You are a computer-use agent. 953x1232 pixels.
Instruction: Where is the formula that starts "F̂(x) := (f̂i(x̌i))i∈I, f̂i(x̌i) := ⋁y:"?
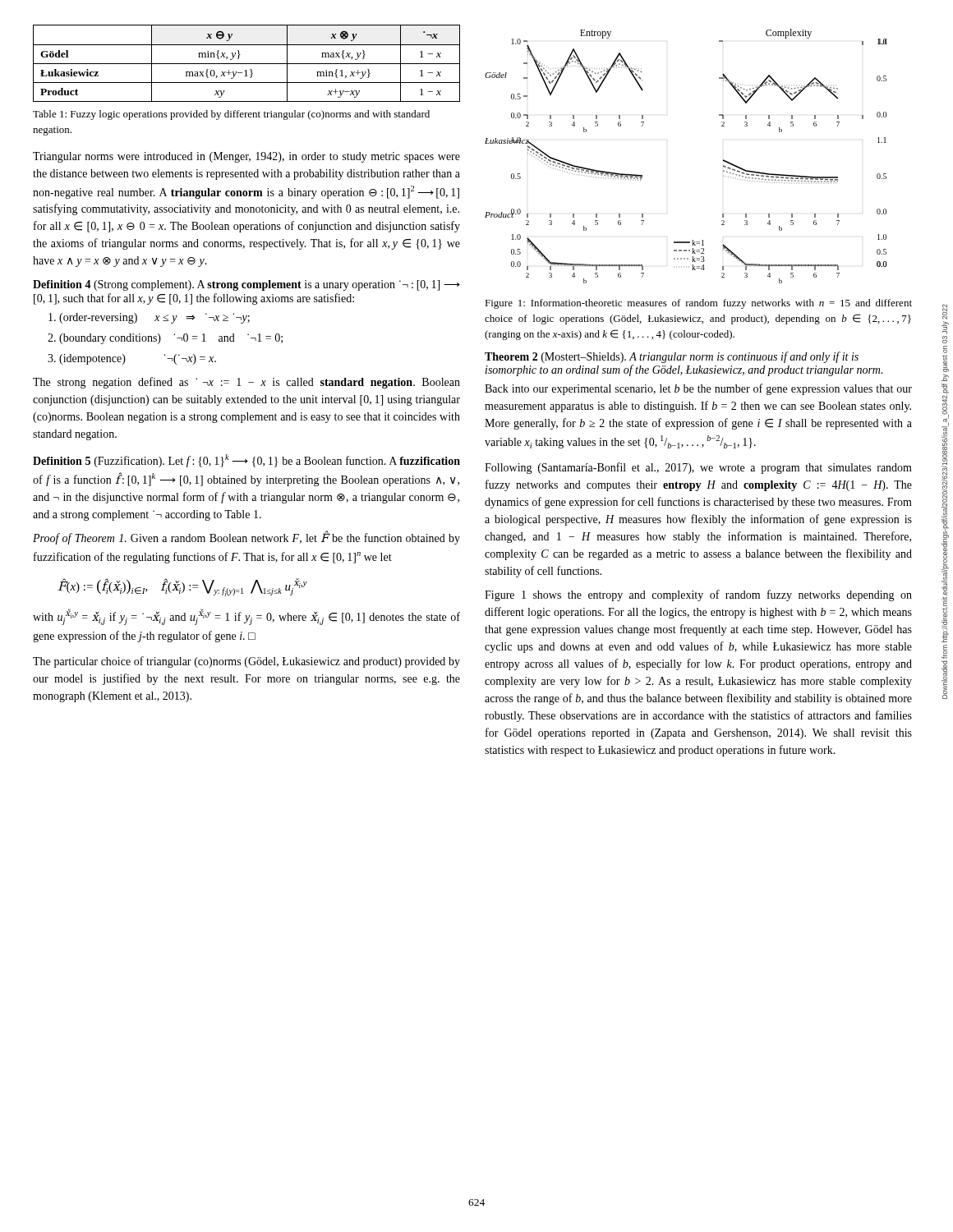(182, 588)
